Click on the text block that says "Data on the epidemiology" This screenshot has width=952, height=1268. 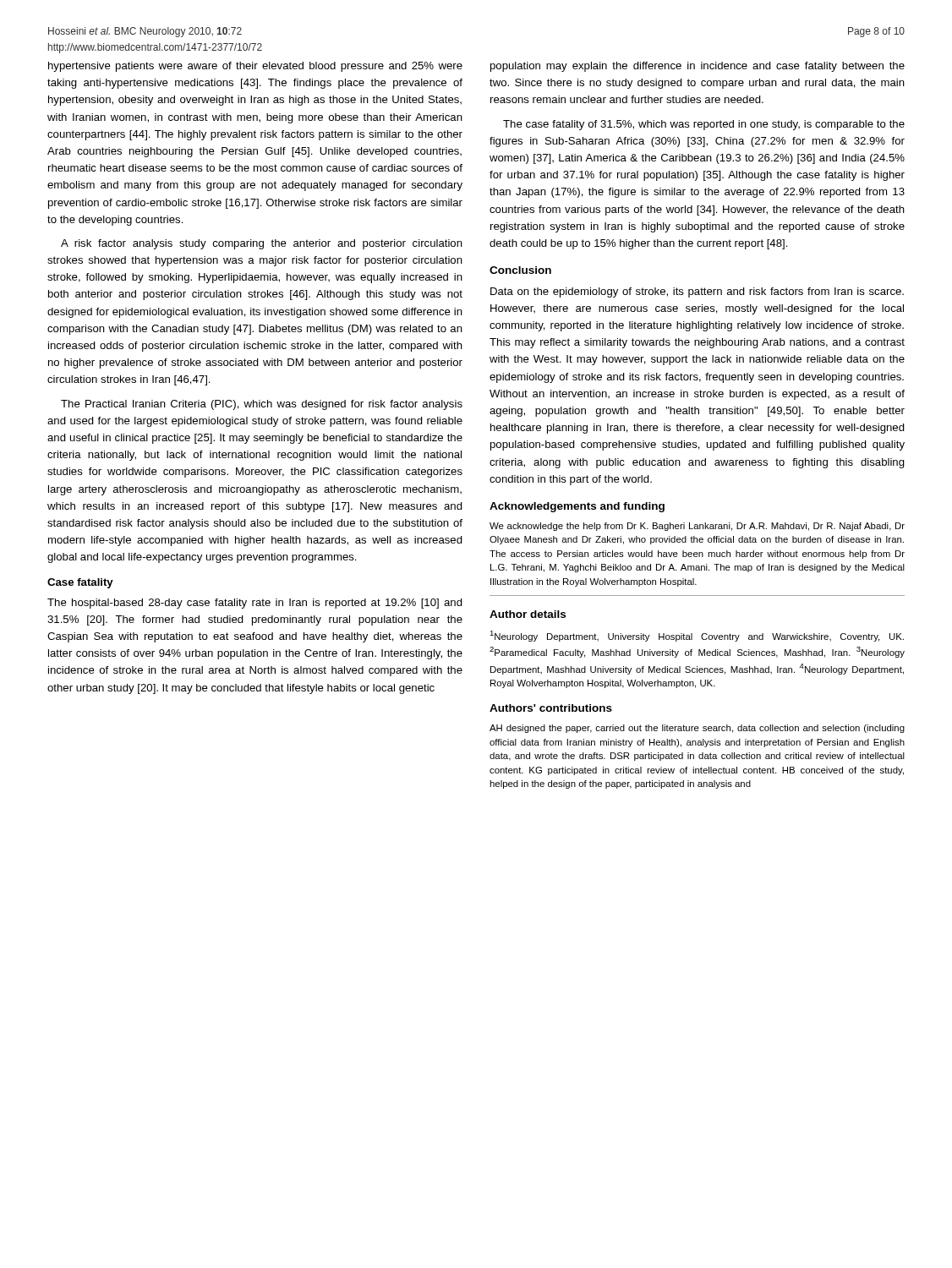(x=697, y=385)
